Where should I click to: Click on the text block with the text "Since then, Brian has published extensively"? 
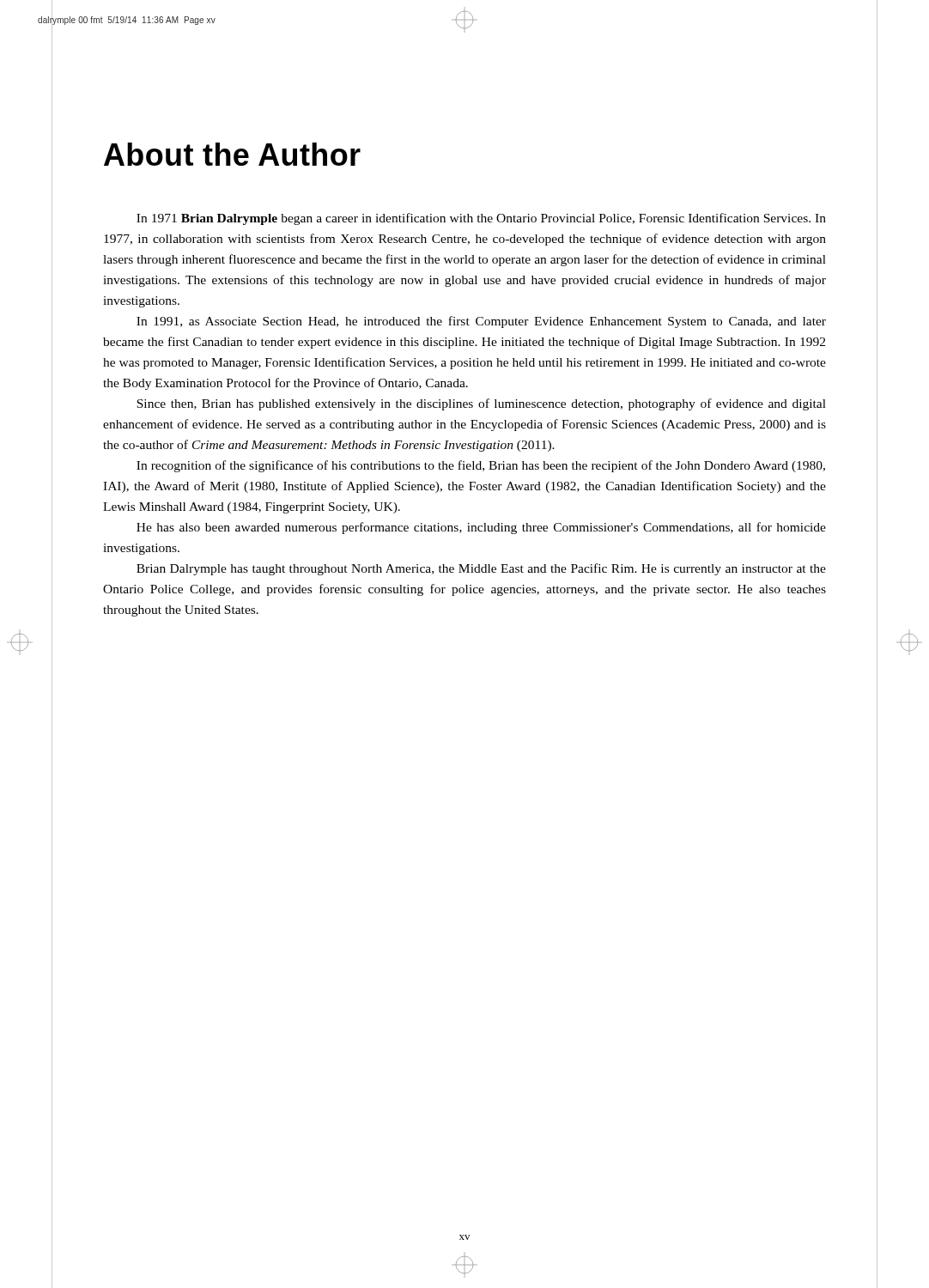(464, 424)
